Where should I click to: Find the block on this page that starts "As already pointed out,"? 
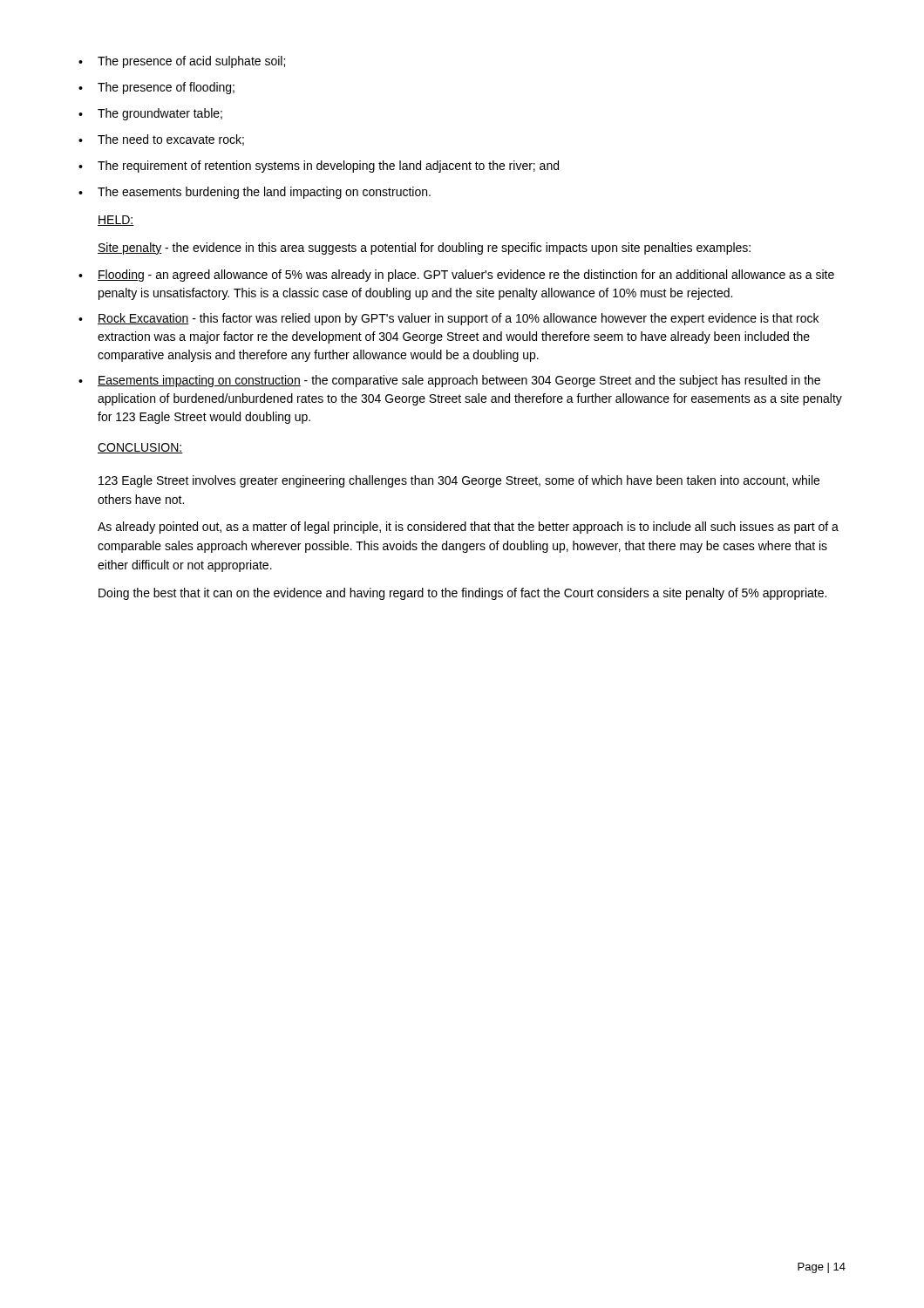pyautogui.click(x=468, y=546)
